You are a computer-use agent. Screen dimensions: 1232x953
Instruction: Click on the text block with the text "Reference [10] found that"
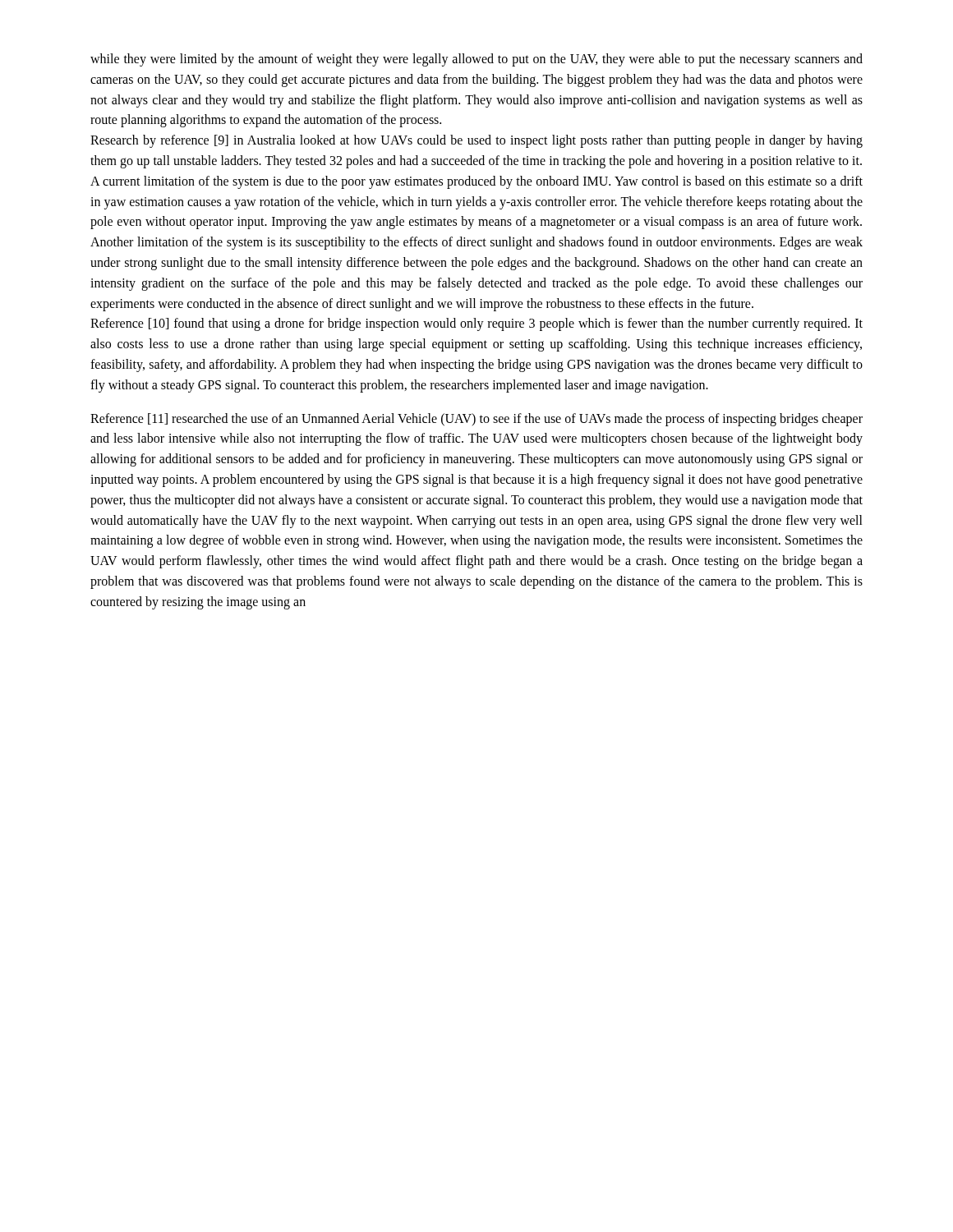pyautogui.click(x=476, y=355)
